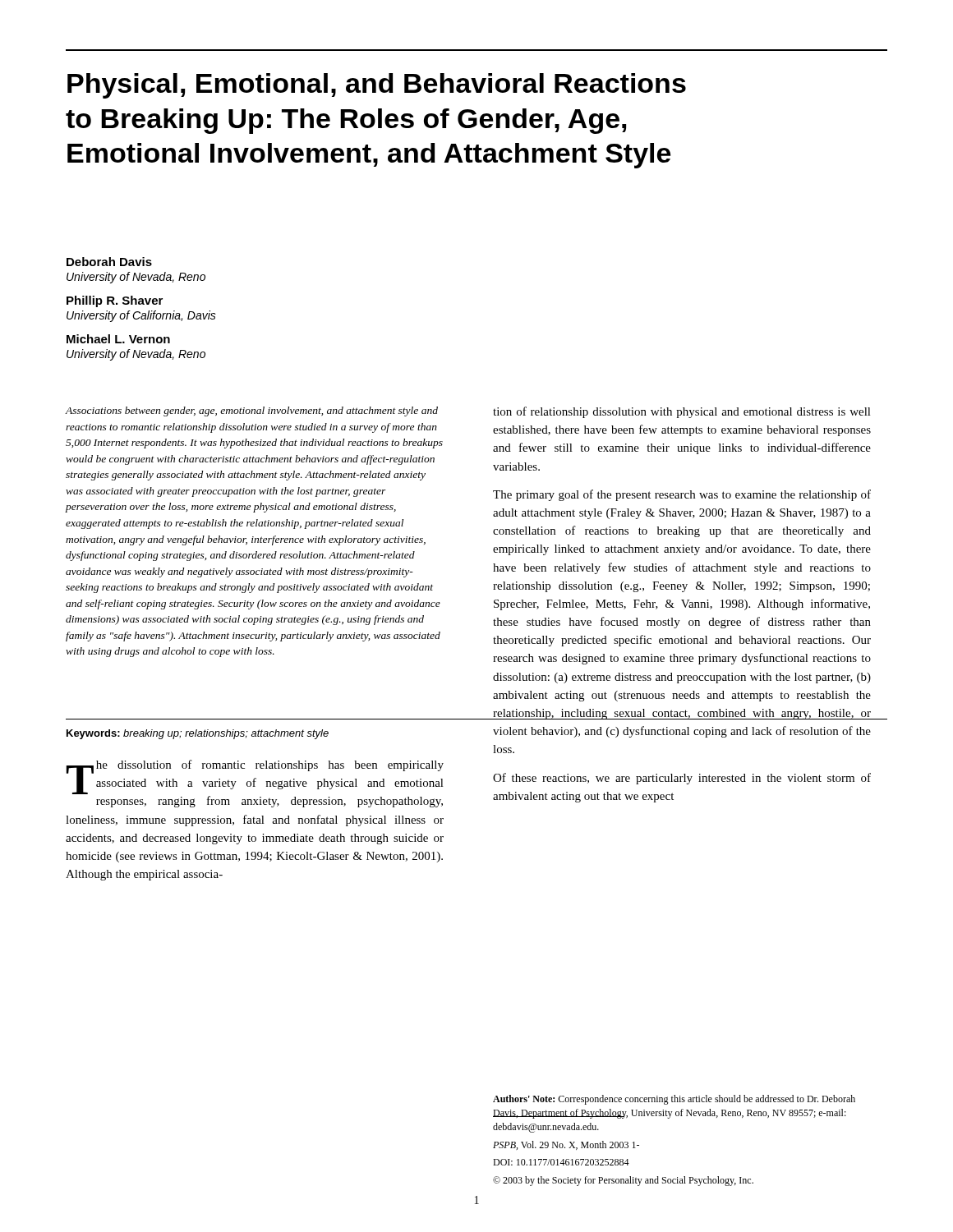Navigate to the region starting "Authors' Note: Correspondence"
Viewport: 953px width, 1232px height.
point(674,1100)
